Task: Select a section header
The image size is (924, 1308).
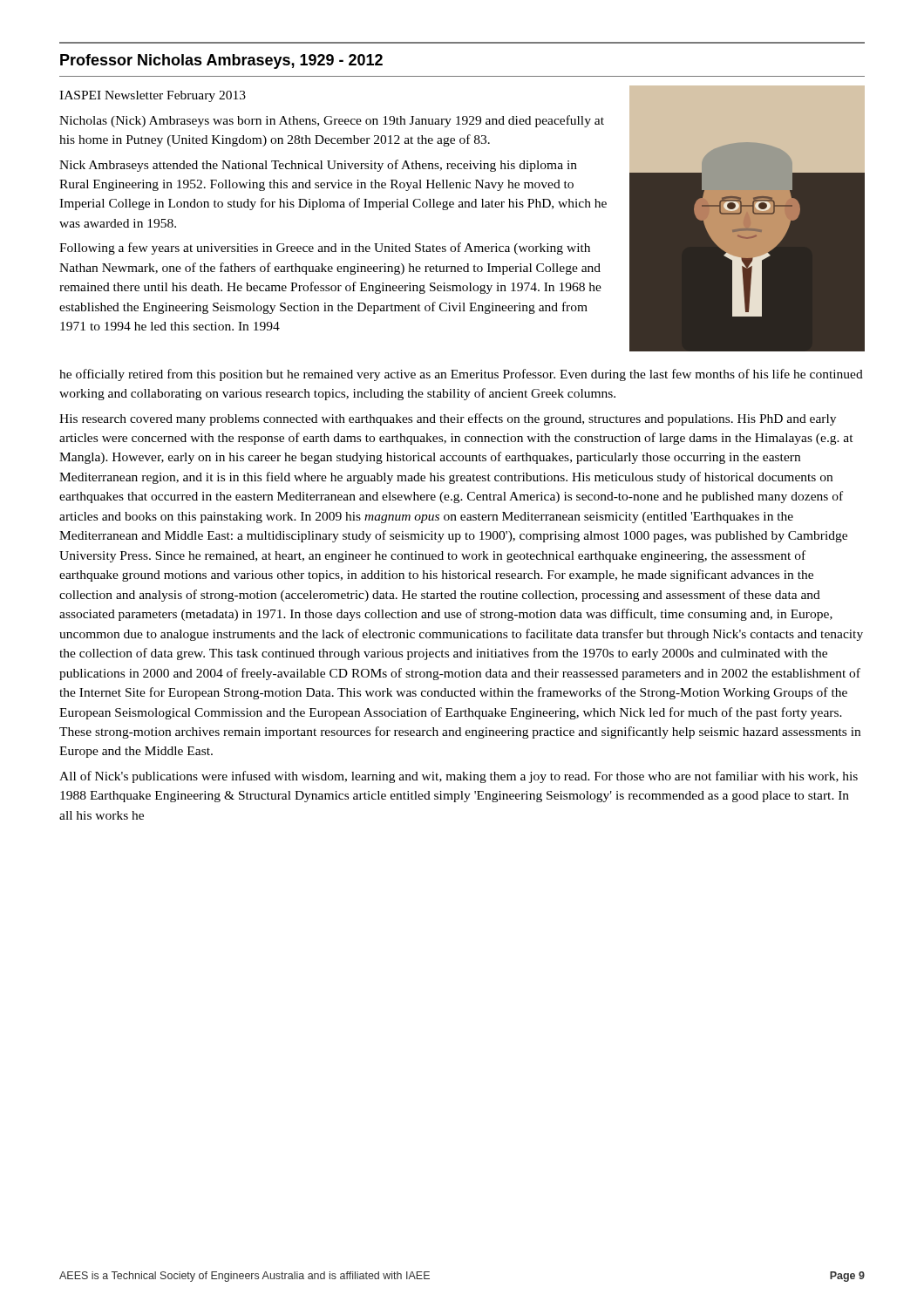Action: coord(462,59)
